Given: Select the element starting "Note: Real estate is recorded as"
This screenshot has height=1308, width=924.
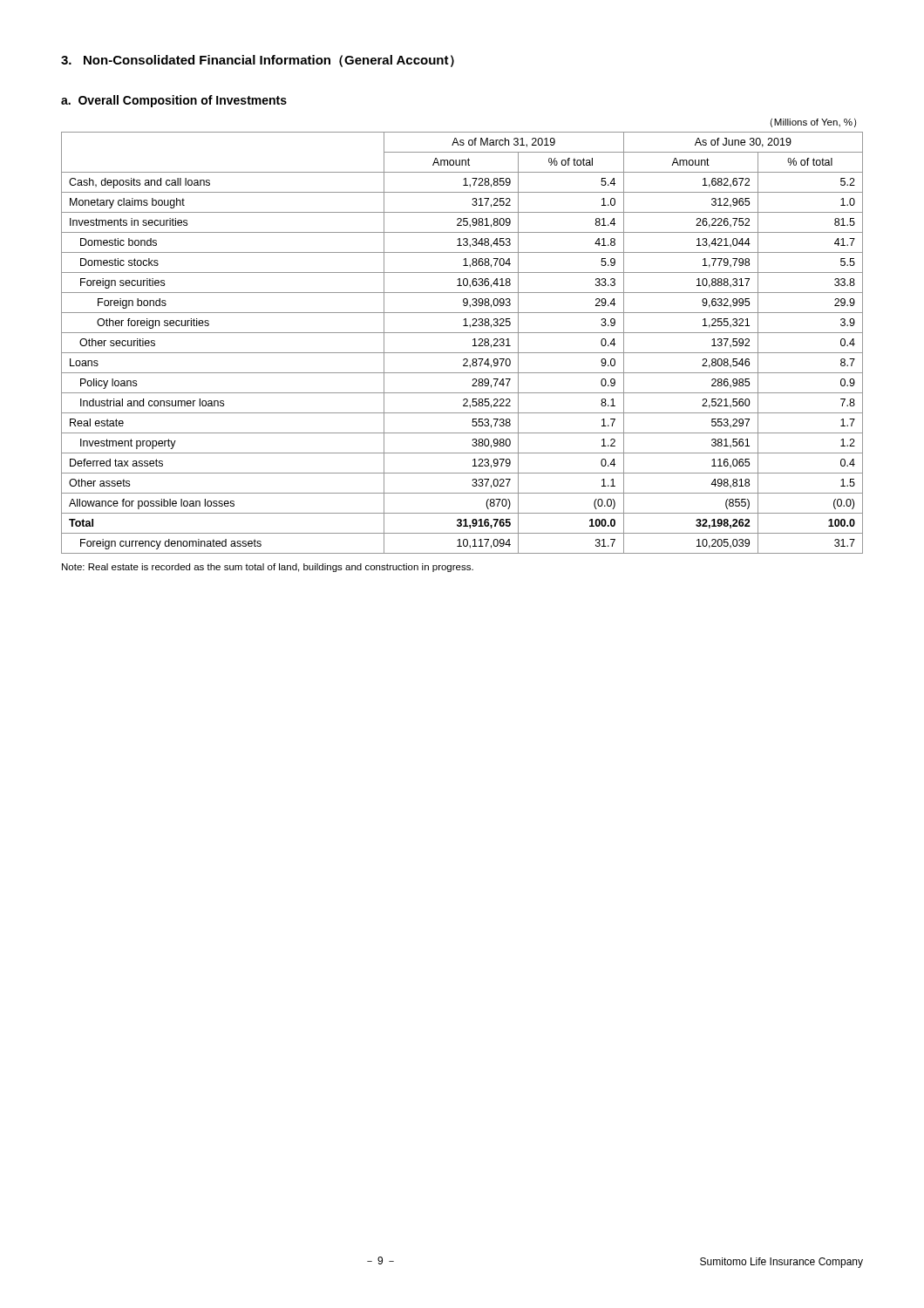Looking at the screenshot, I should pyautogui.click(x=267, y=567).
